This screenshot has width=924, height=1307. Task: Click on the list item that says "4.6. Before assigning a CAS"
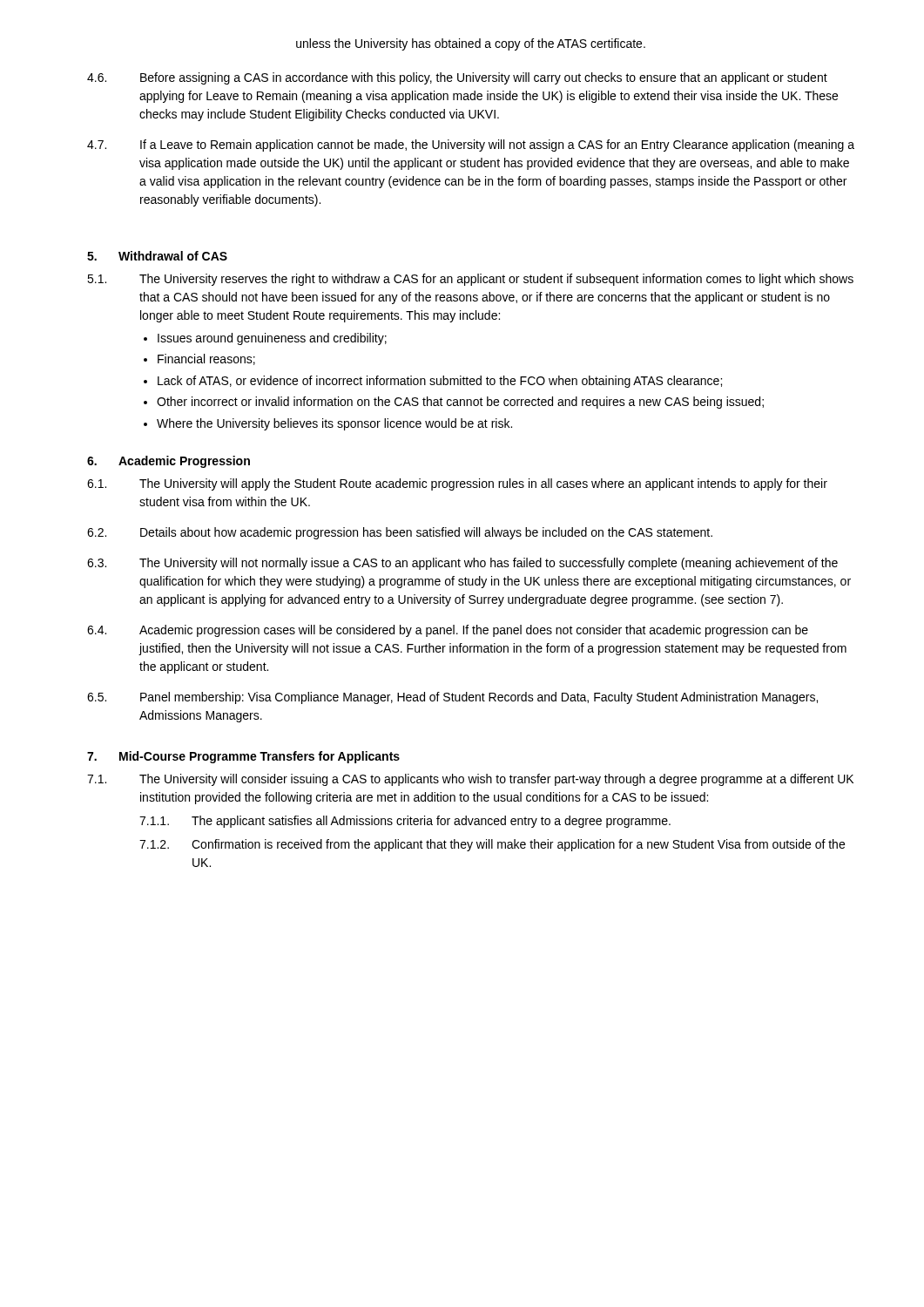coord(471,96)
